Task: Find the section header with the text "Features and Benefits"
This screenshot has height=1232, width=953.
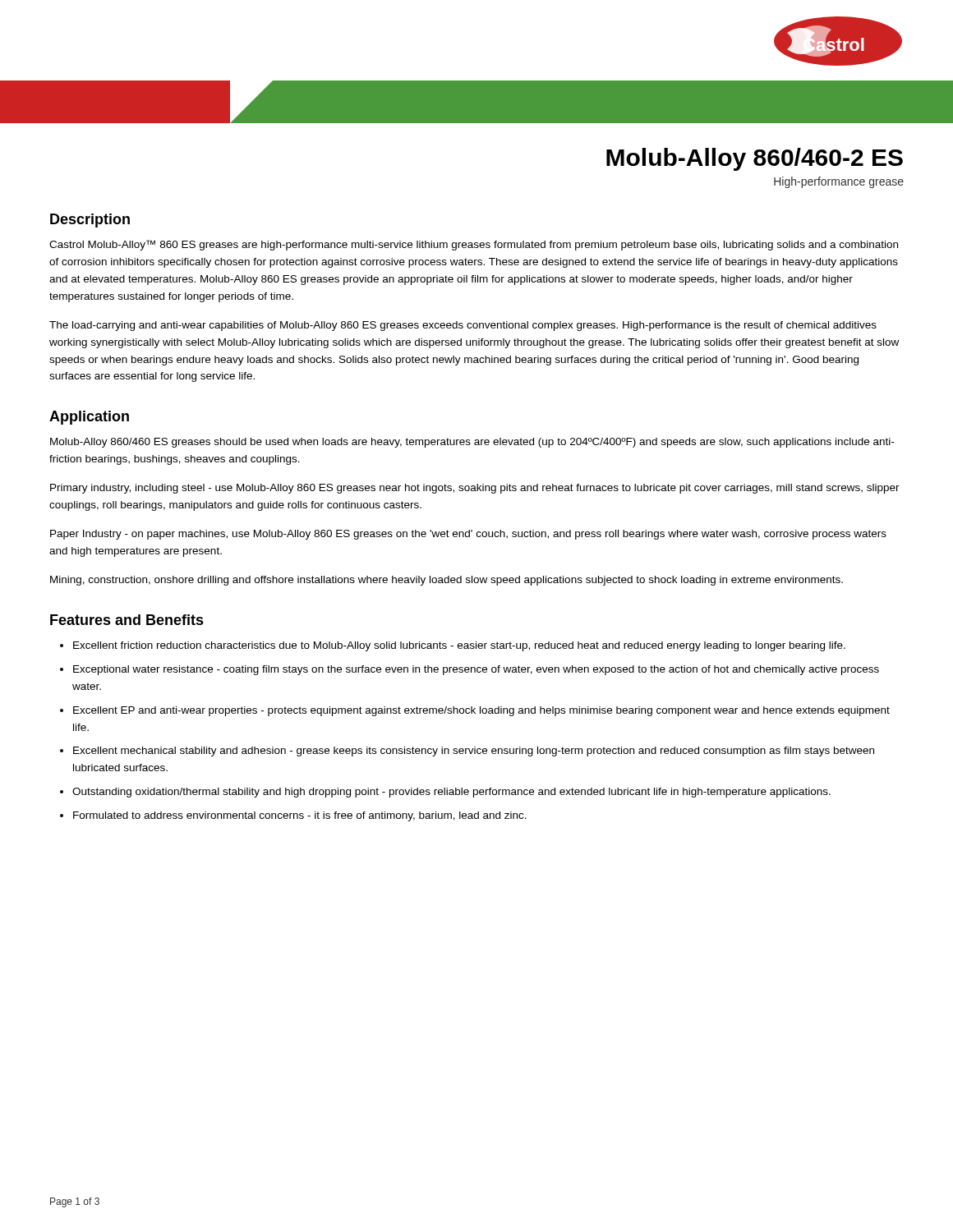Action: 127,620
